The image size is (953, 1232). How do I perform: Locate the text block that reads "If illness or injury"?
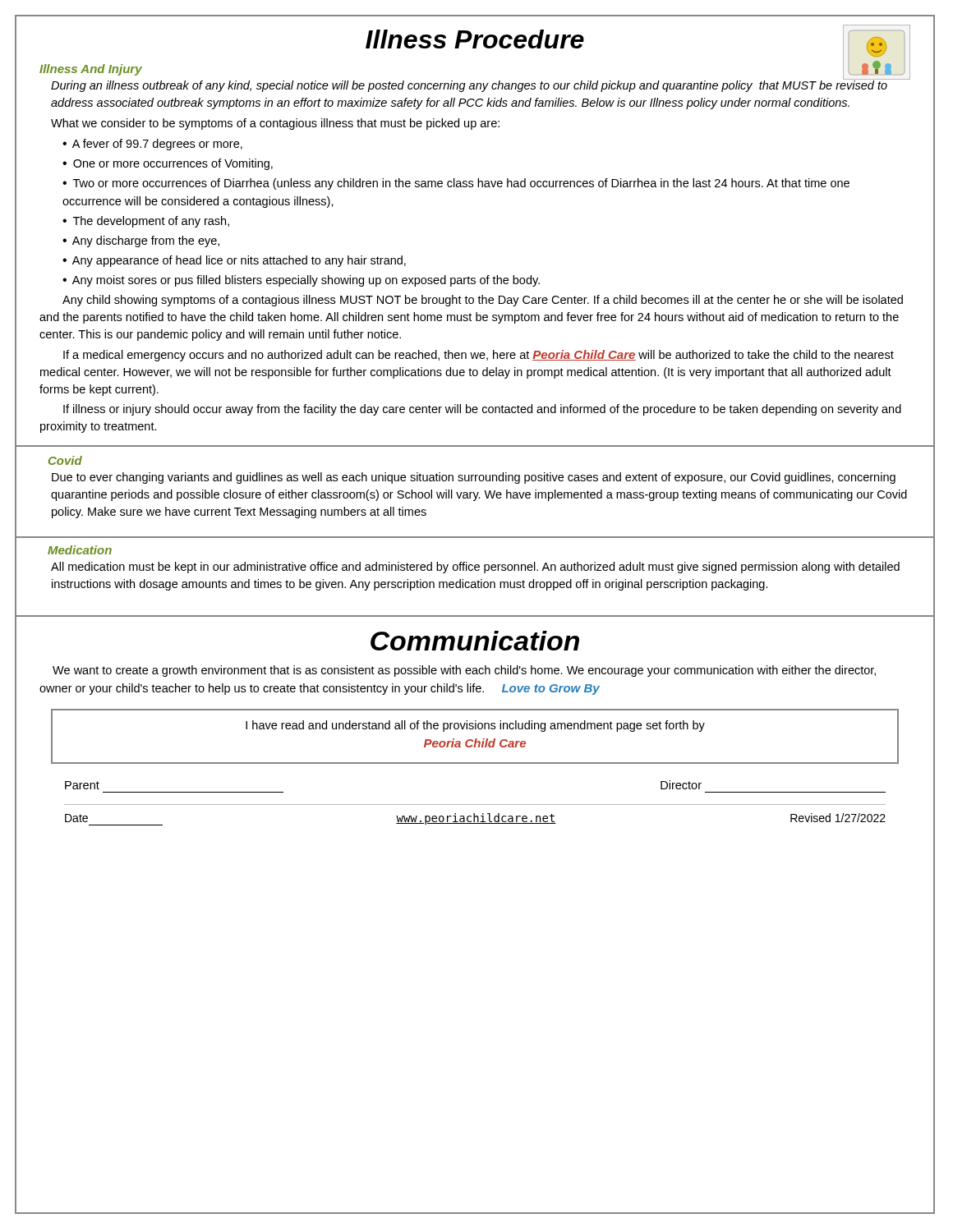[470, 418]
